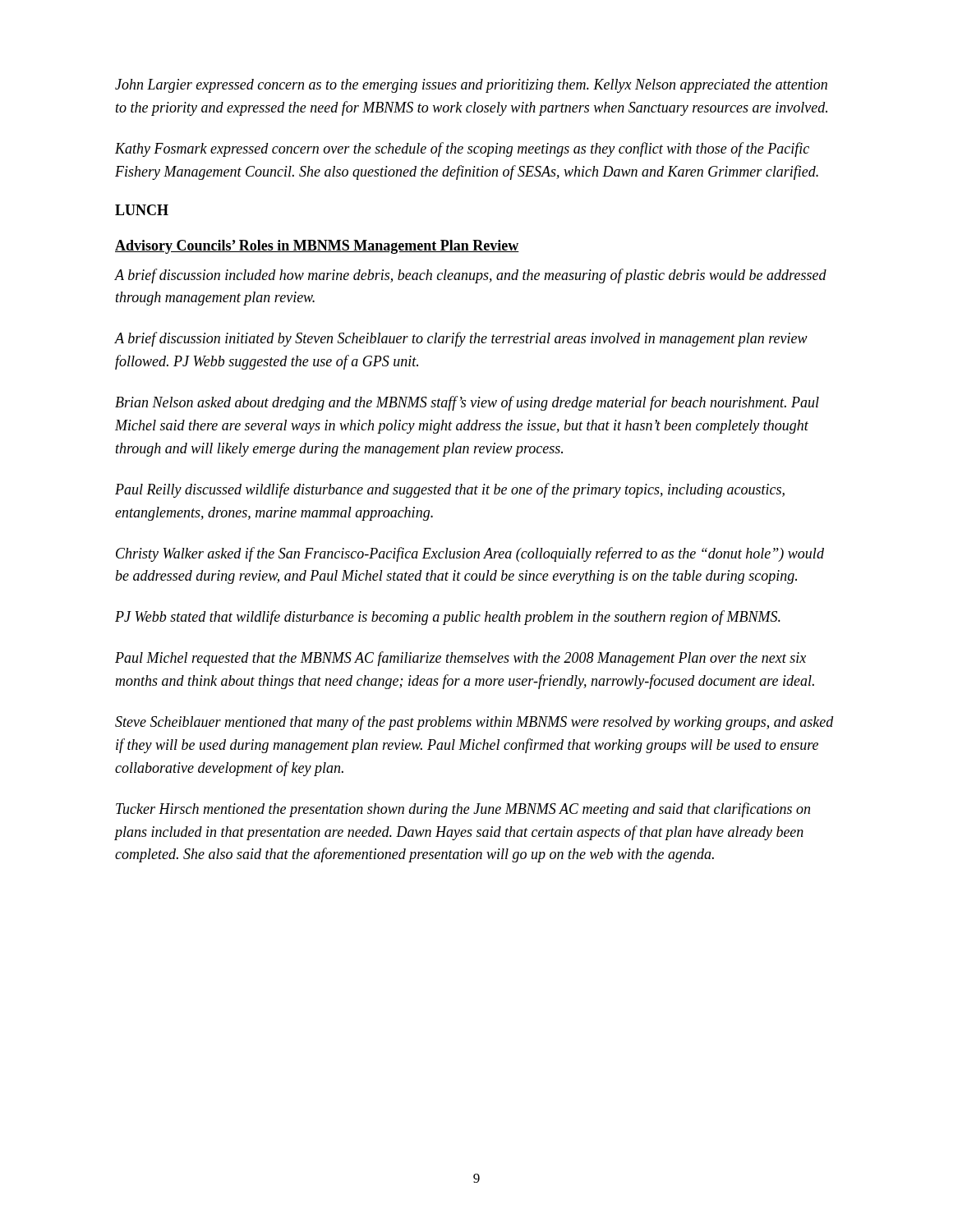Where is the passage that starts "PJ Webb stated that wildlife"?
This screenshot has width=953, height=1232.
click(448, 617)
